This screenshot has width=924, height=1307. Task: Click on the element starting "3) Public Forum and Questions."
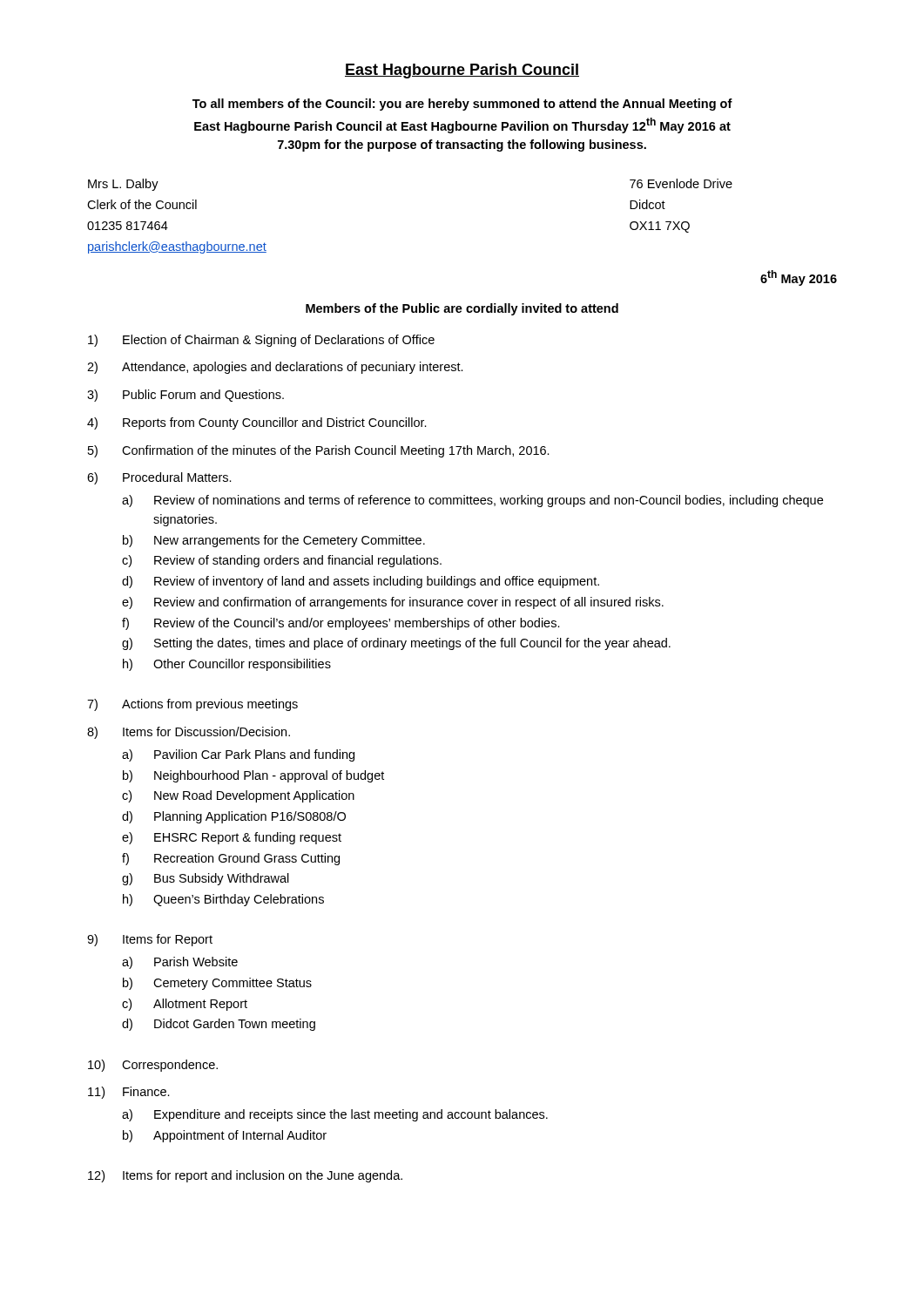tap(185, 396)
